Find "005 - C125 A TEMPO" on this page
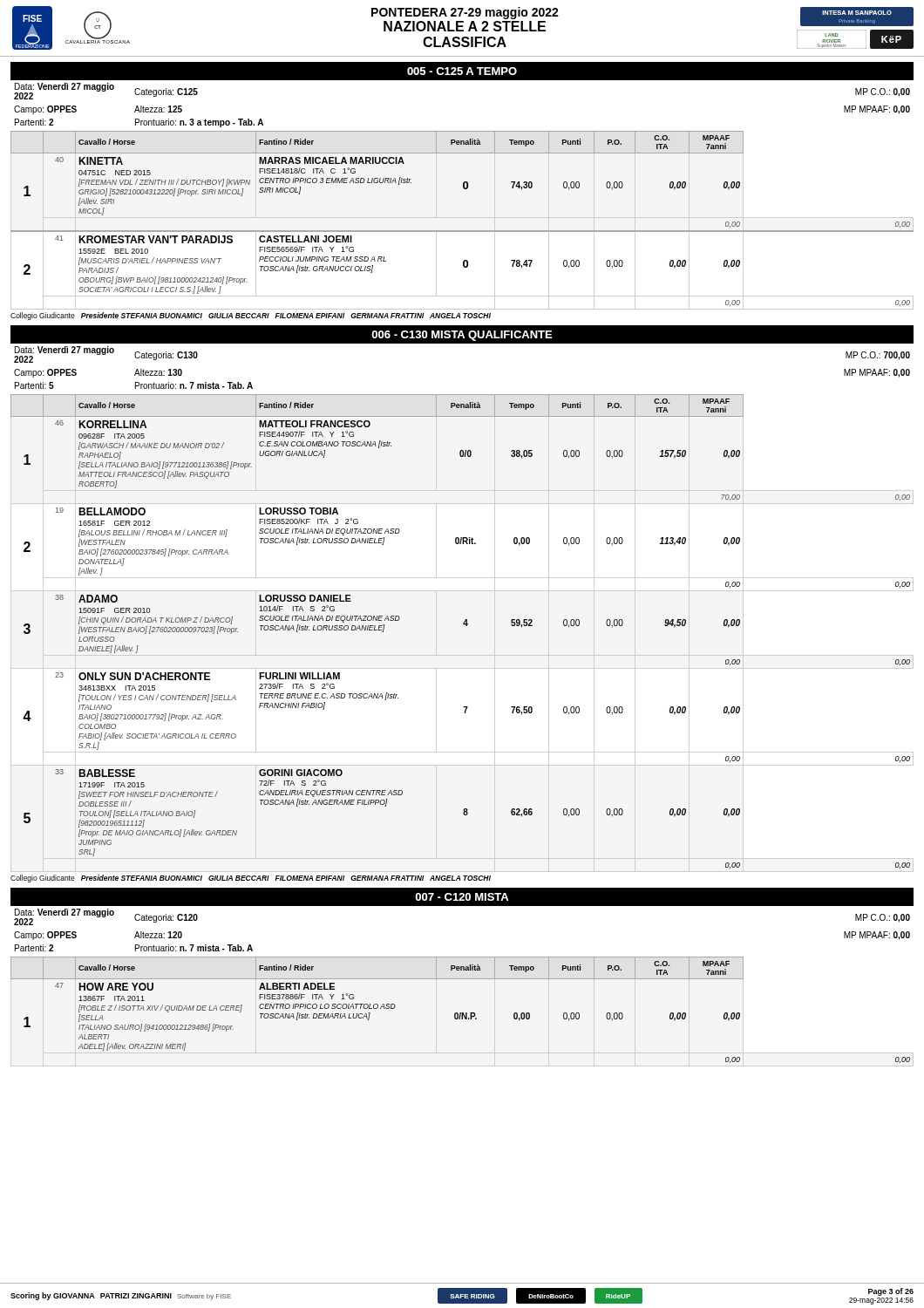The height and width of the screenshot is (1308, 924). tap(462, 71)
